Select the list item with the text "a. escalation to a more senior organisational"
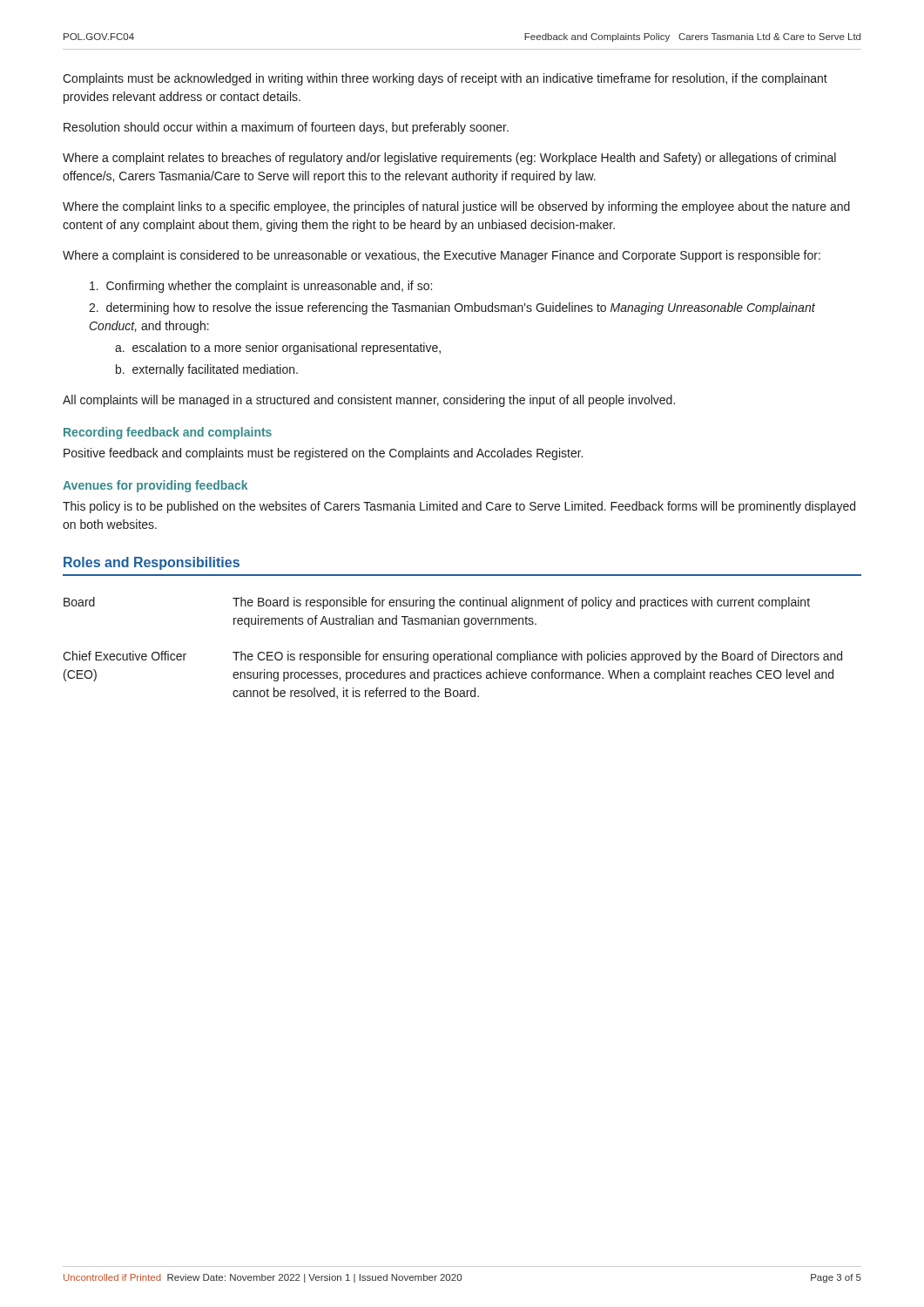 (x=278, y=348)
